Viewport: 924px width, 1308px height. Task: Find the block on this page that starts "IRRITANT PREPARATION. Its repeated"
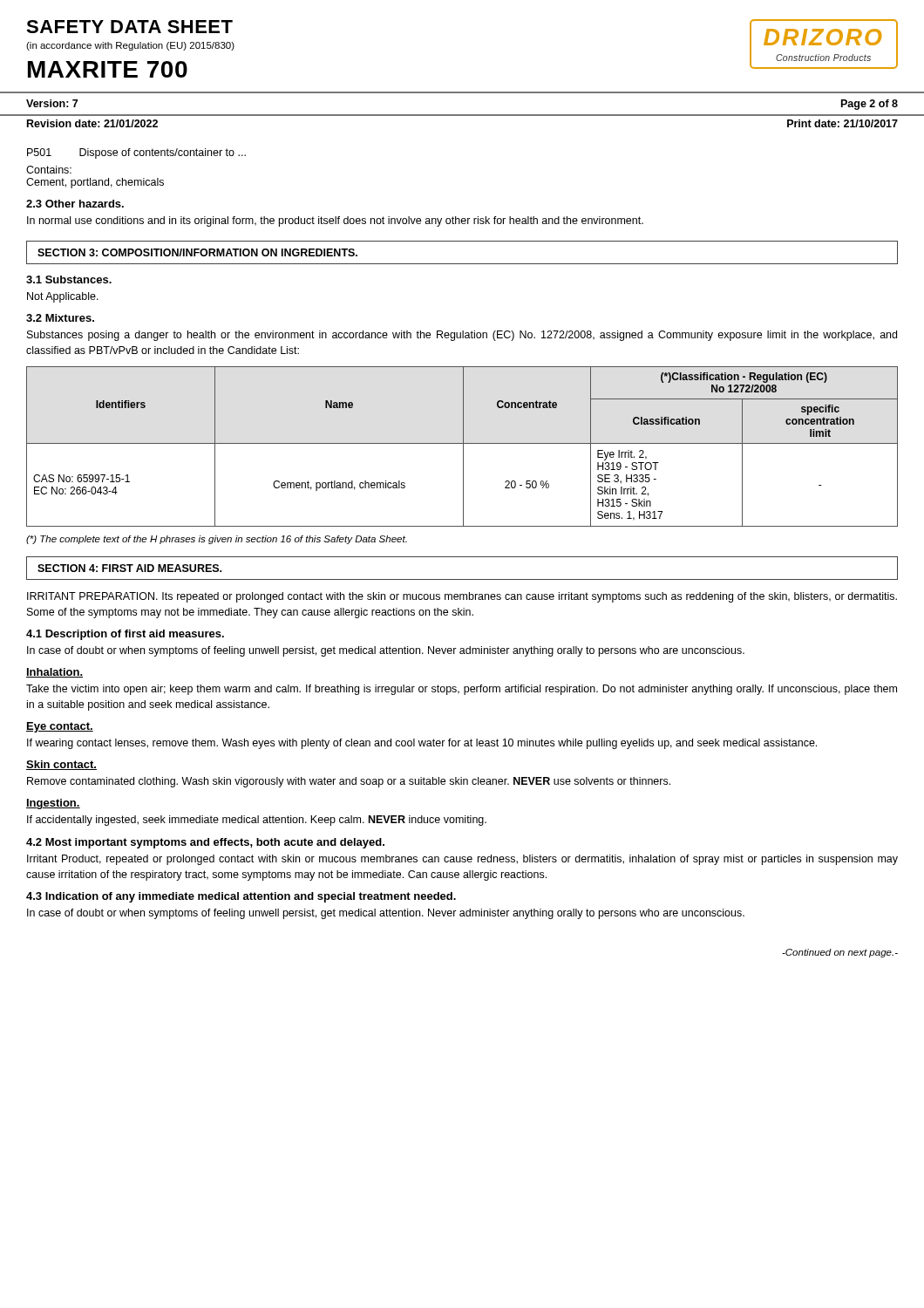462,604
